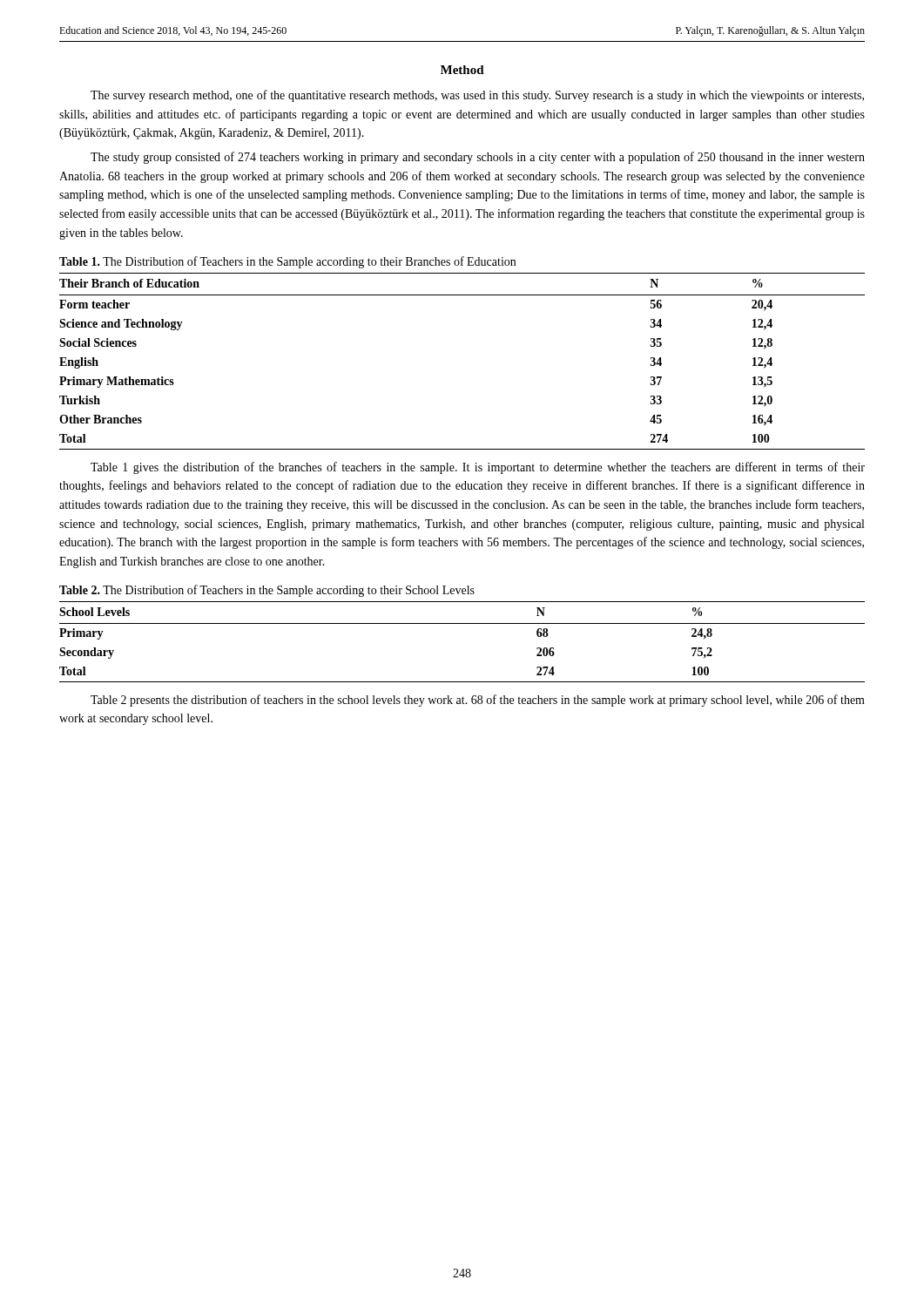
Task: Navigate to the text starting "Table 2 presents"
Action: pyautogui.click(x=462, y=709)
